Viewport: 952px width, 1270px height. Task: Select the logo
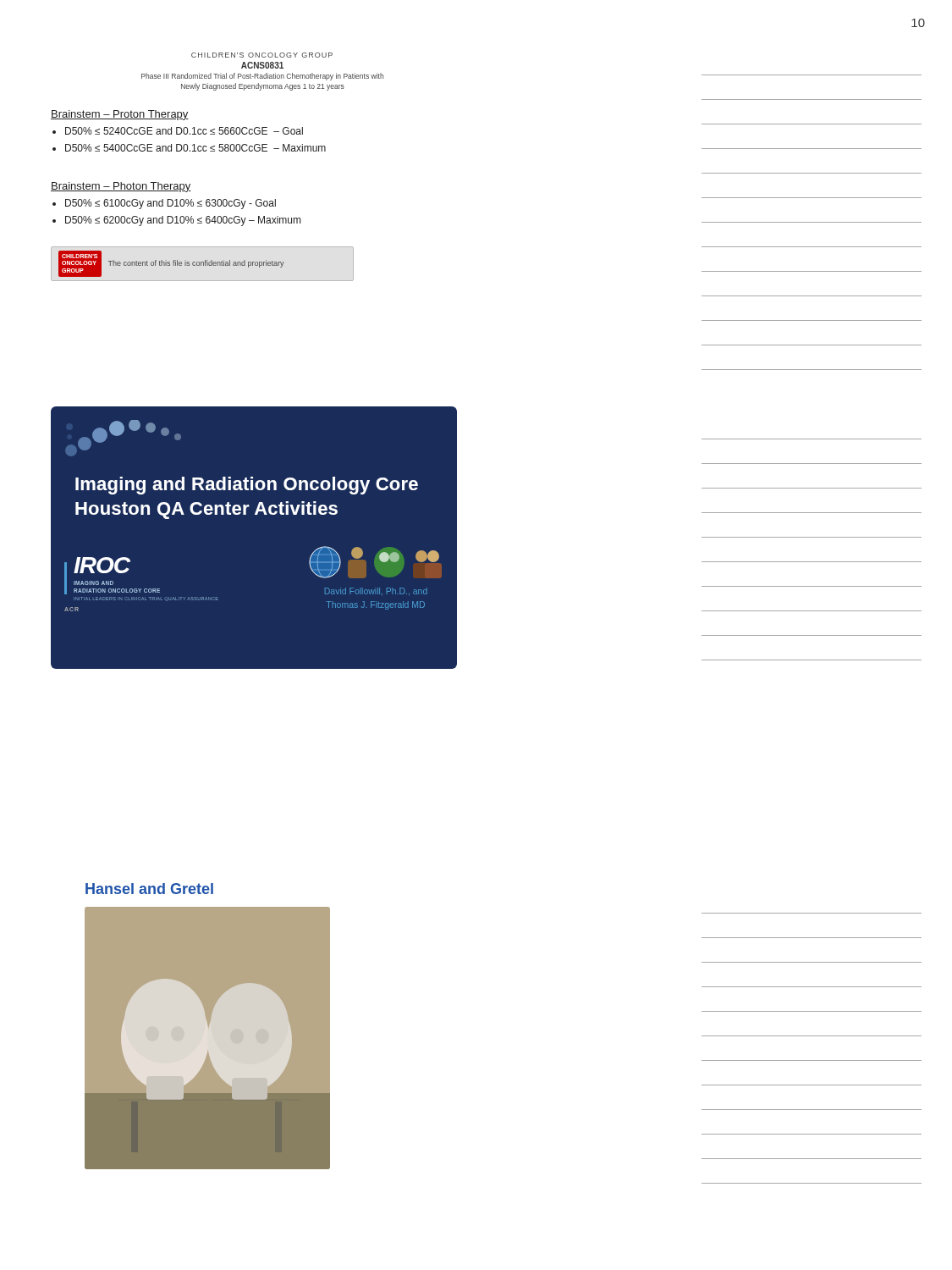click(x=202, y=264)
